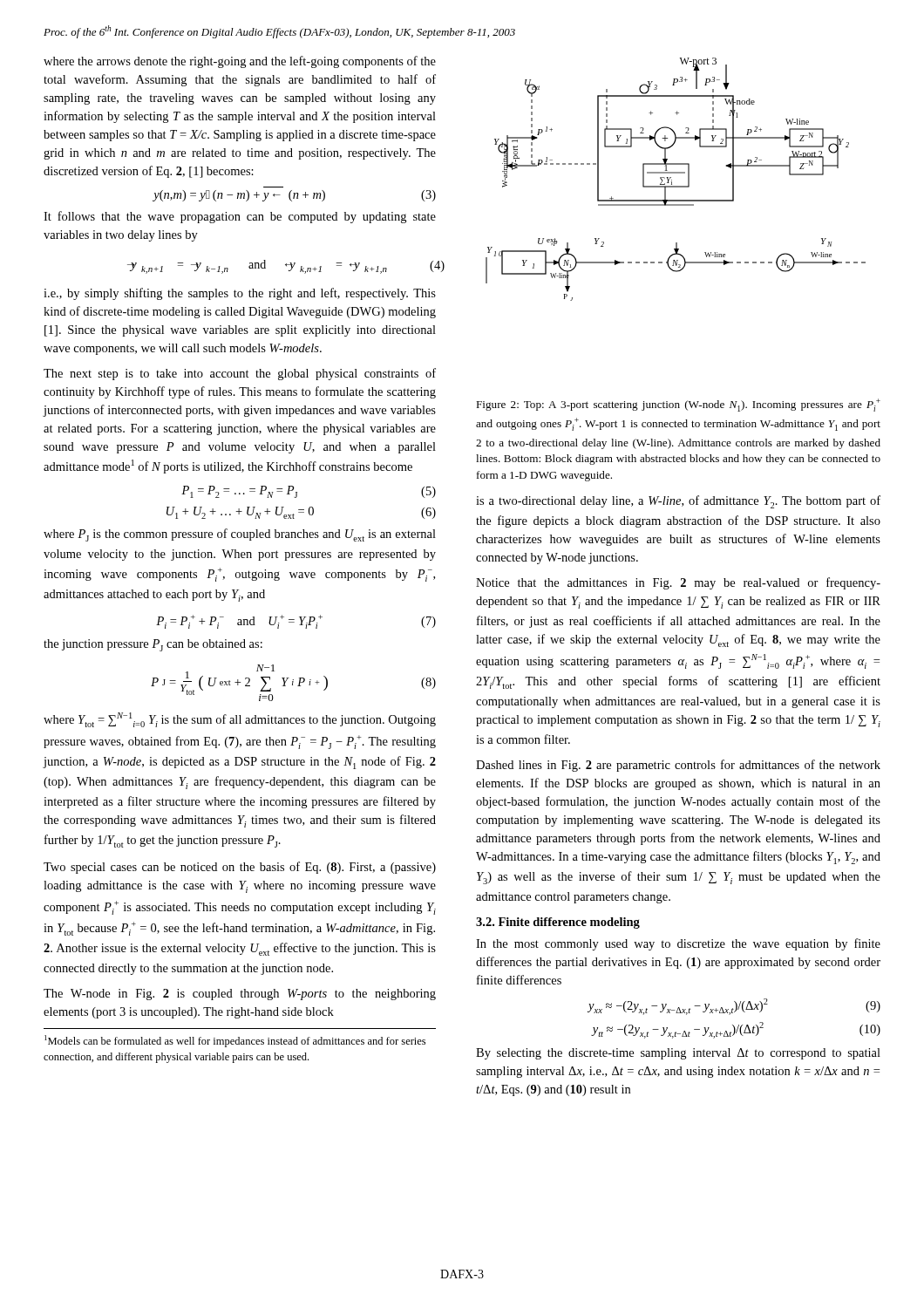Find the text block that reads "The W-node in Fig. 2"
924x1308 pixels.
click(x=240, y=1003)
